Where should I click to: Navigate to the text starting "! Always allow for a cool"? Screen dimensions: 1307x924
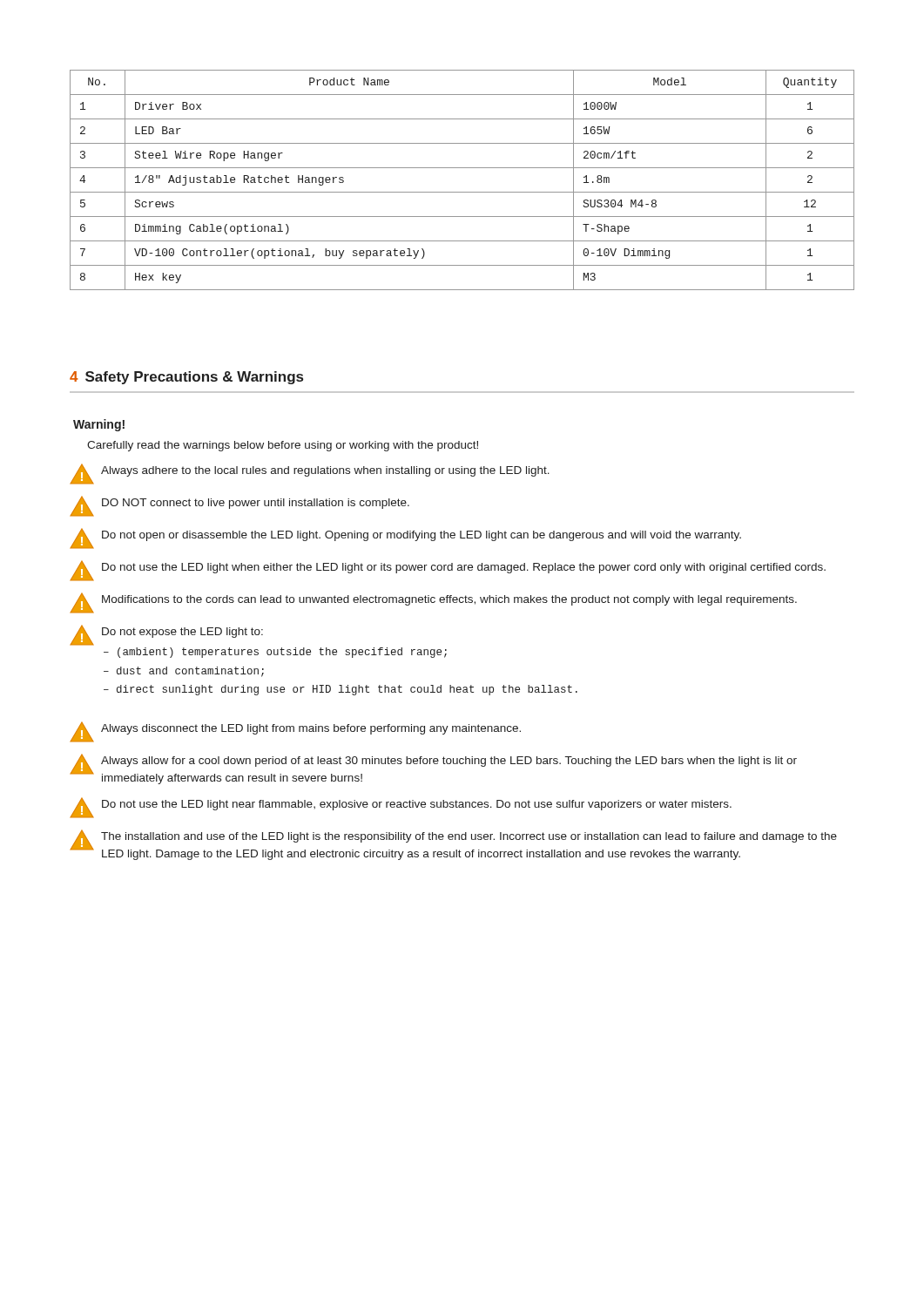click(x=462, y=769)
